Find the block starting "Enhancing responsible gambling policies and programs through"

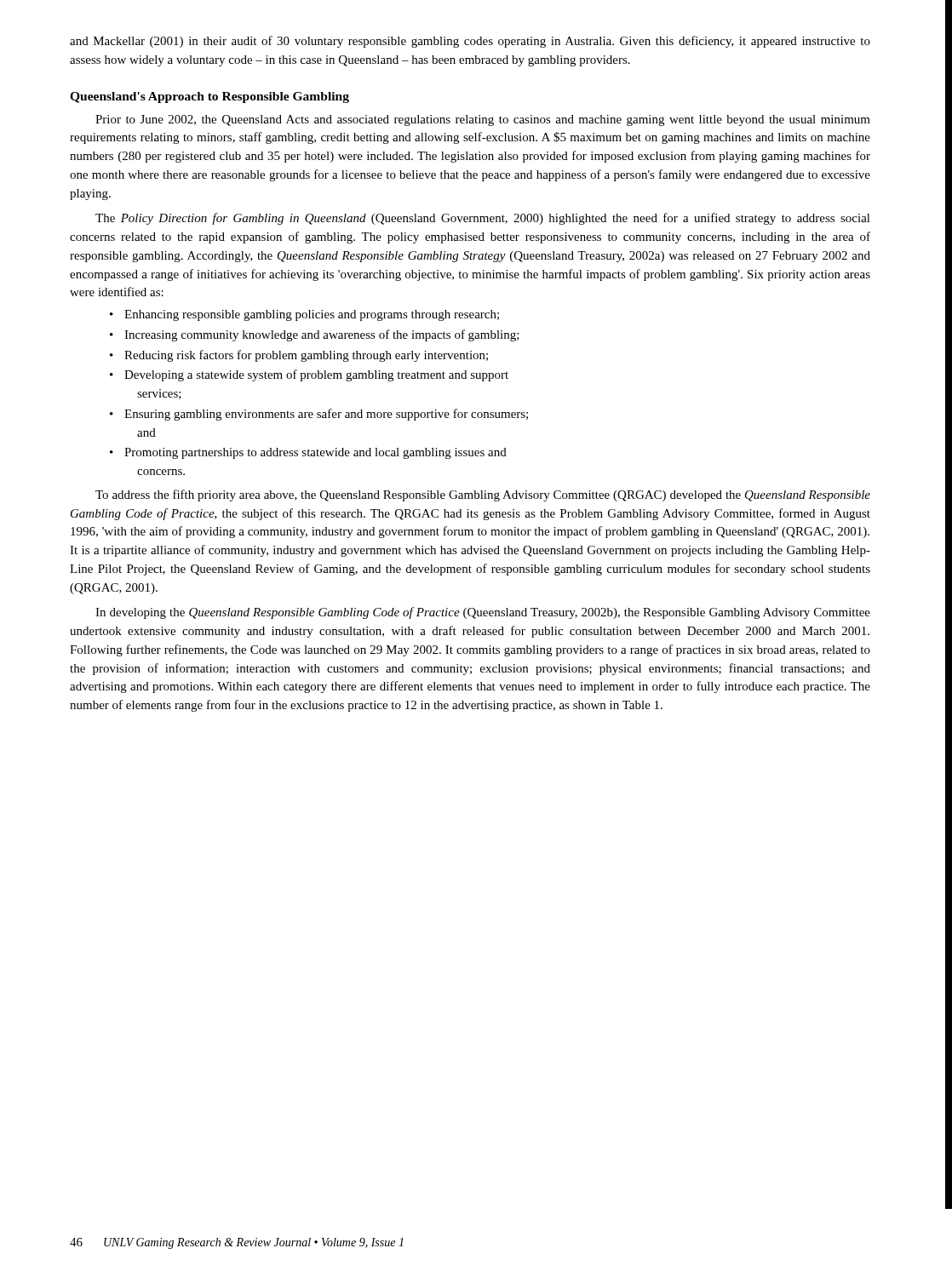click(x=485, y=315)
